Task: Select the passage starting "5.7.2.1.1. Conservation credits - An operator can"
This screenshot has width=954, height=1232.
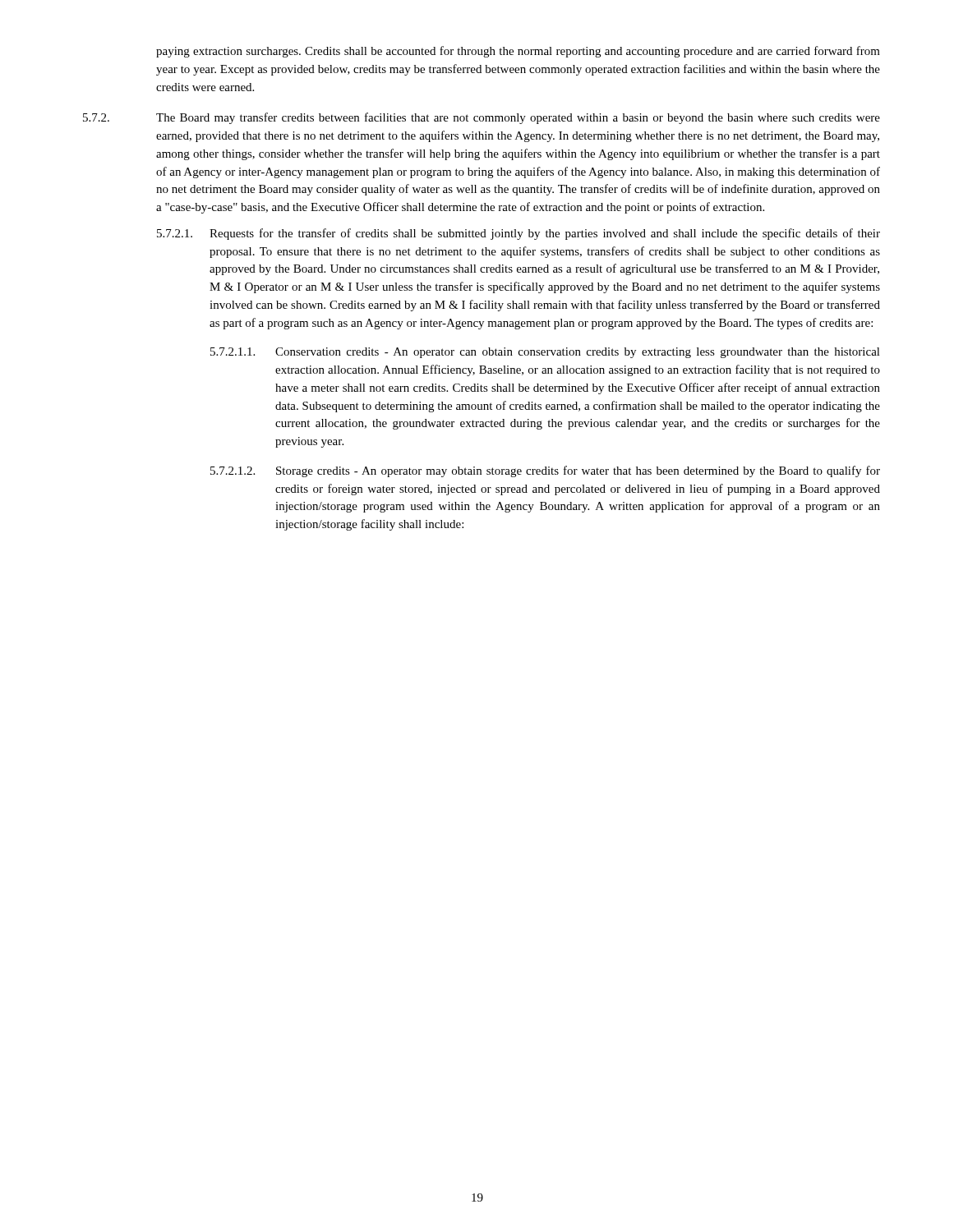Action: click(x=545, y=397)
